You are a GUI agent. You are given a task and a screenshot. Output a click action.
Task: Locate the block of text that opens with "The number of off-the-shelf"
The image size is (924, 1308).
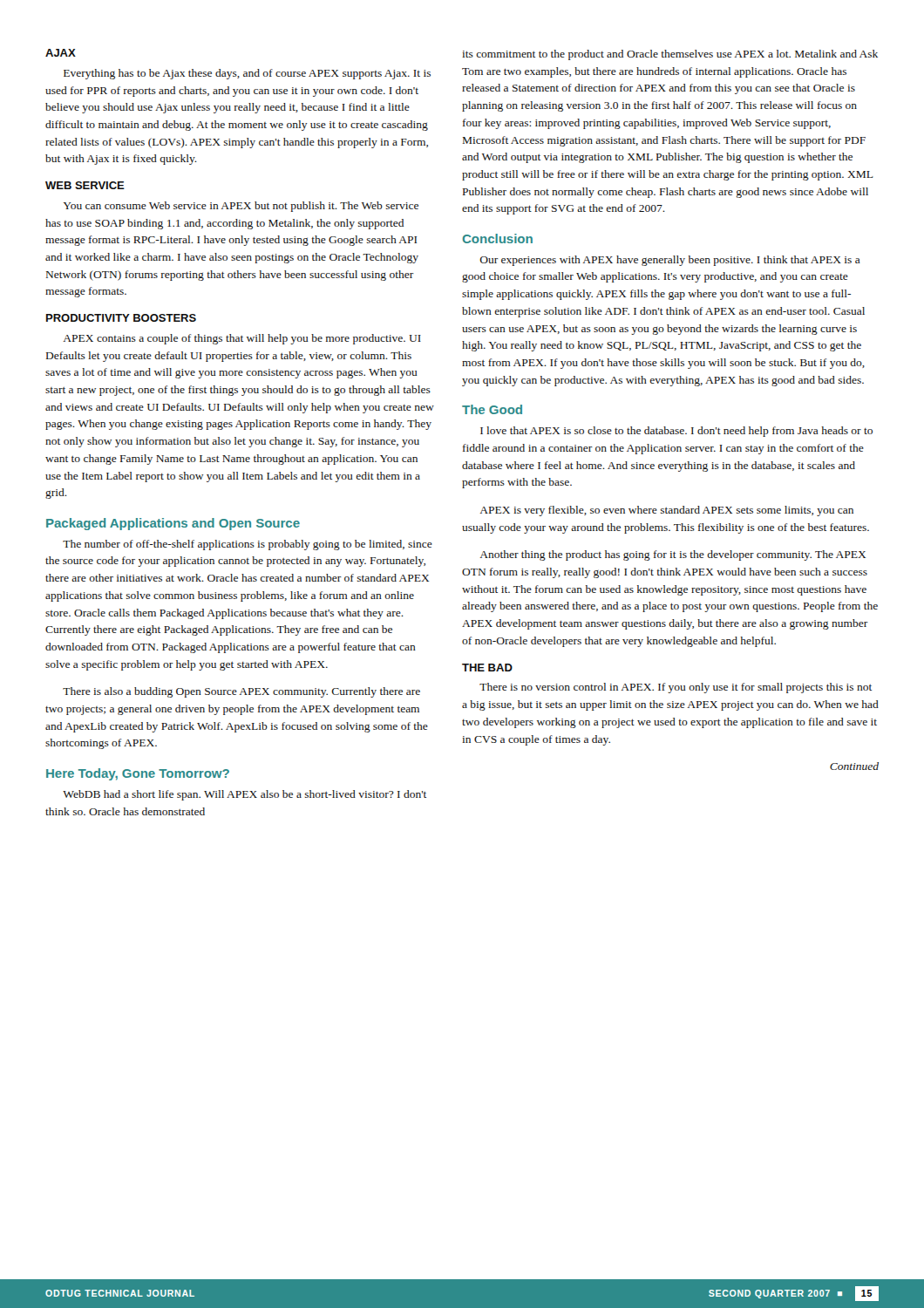[240, 604]
